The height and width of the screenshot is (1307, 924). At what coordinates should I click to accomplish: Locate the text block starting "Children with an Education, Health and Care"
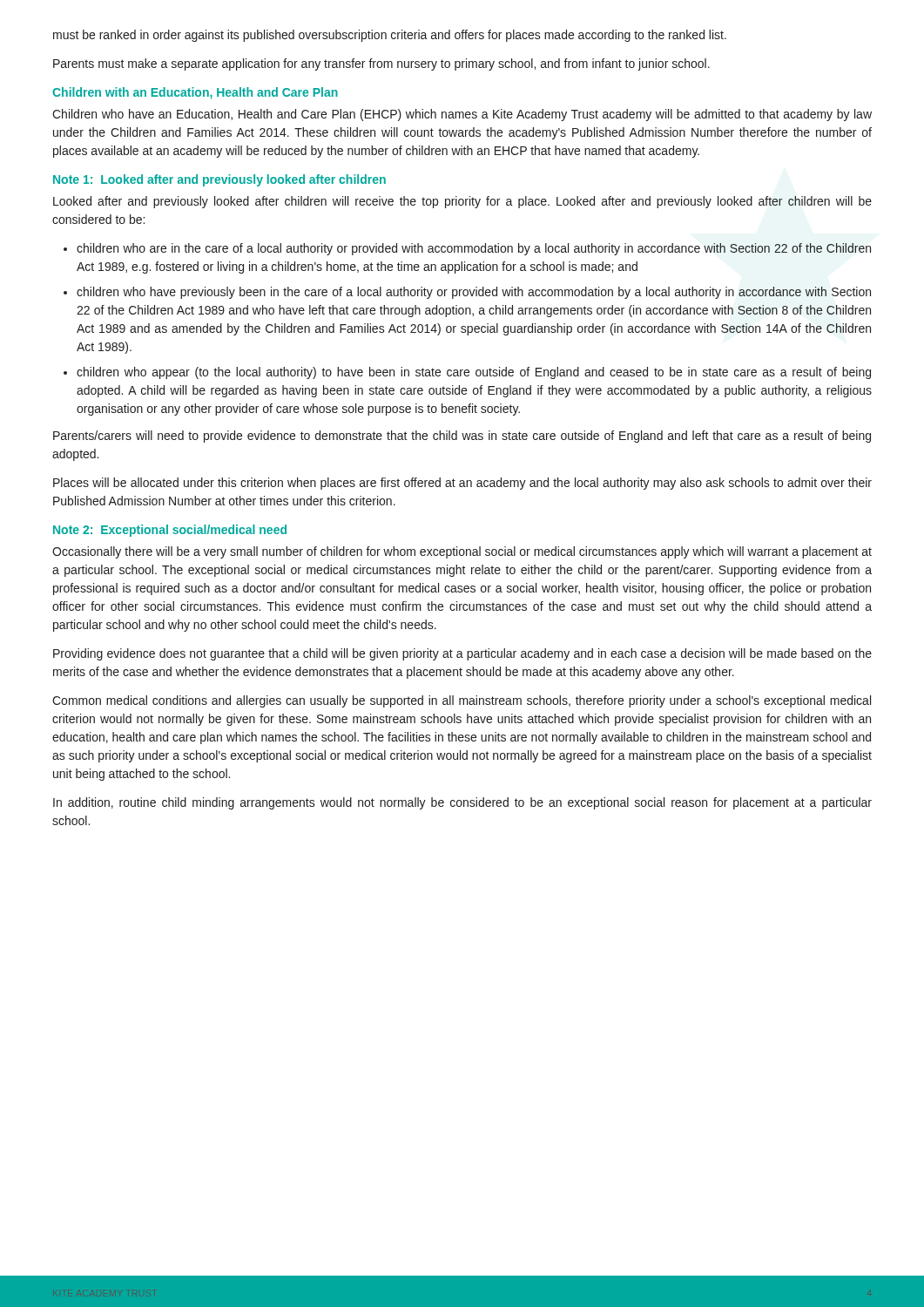point(195,93)
